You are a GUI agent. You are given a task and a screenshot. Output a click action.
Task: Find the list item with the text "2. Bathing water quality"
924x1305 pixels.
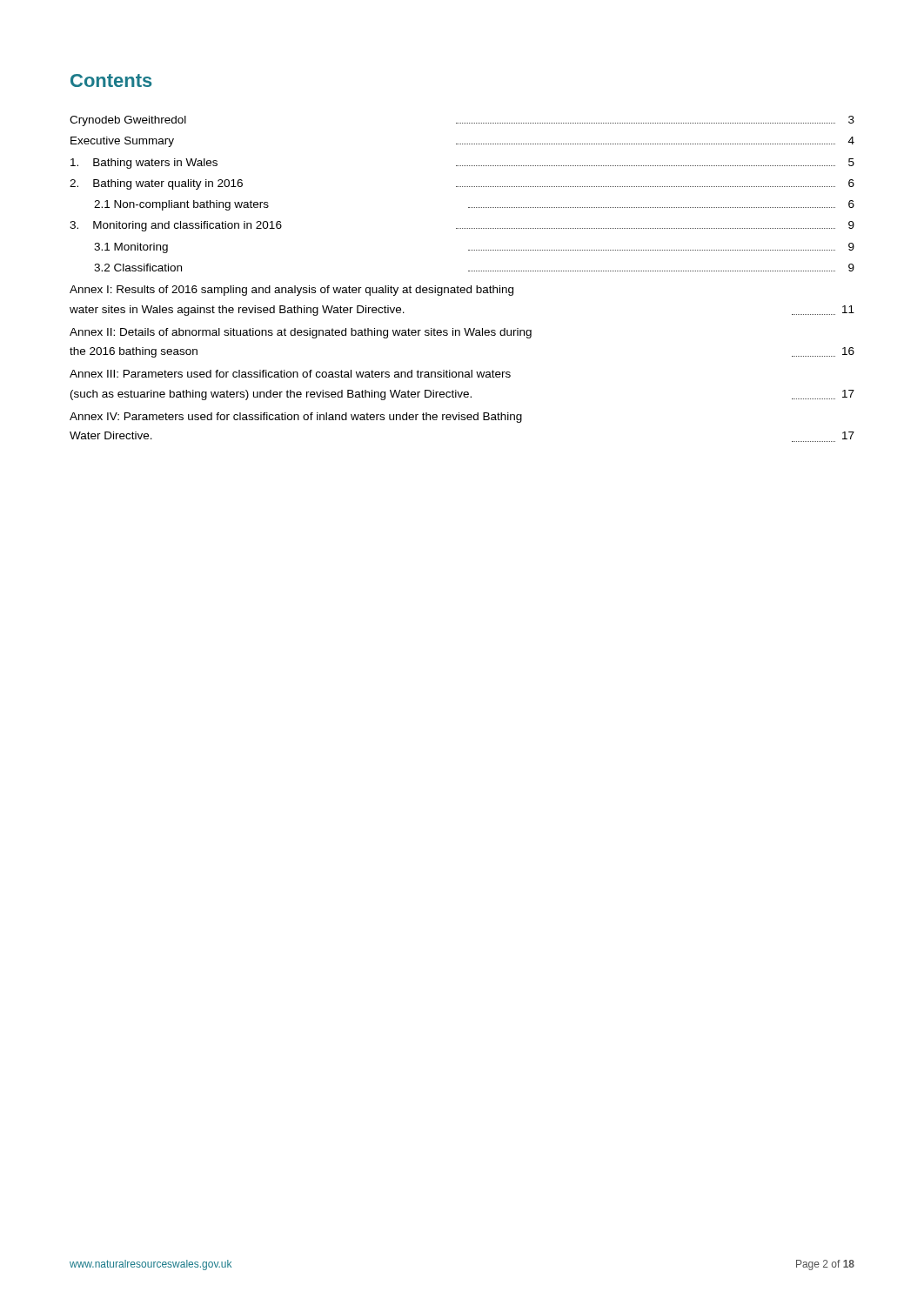(x=462, y=184)
